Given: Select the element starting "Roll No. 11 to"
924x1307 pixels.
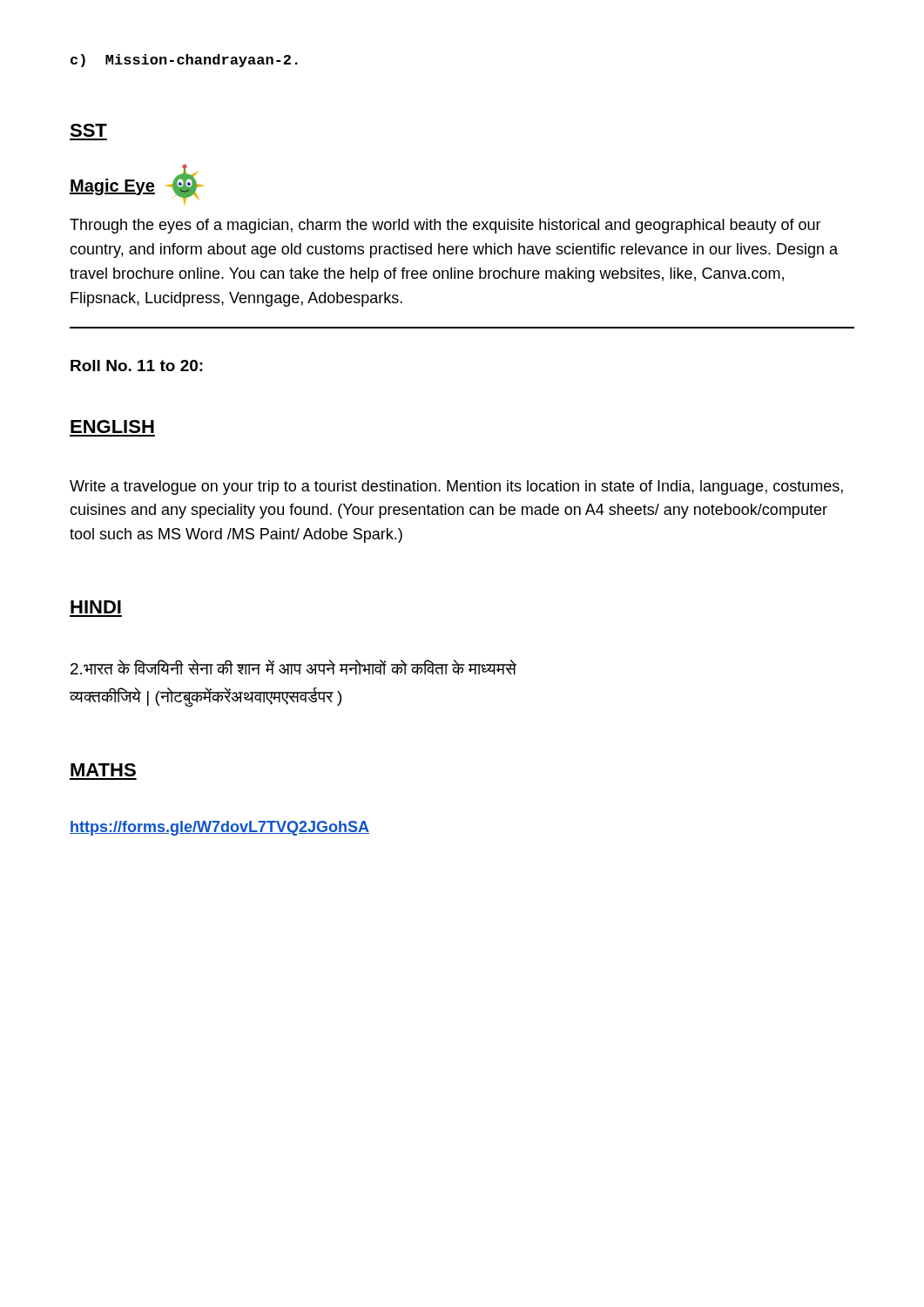Looking at the screenshot, I should pyautogui.click(x=137, y=365).
